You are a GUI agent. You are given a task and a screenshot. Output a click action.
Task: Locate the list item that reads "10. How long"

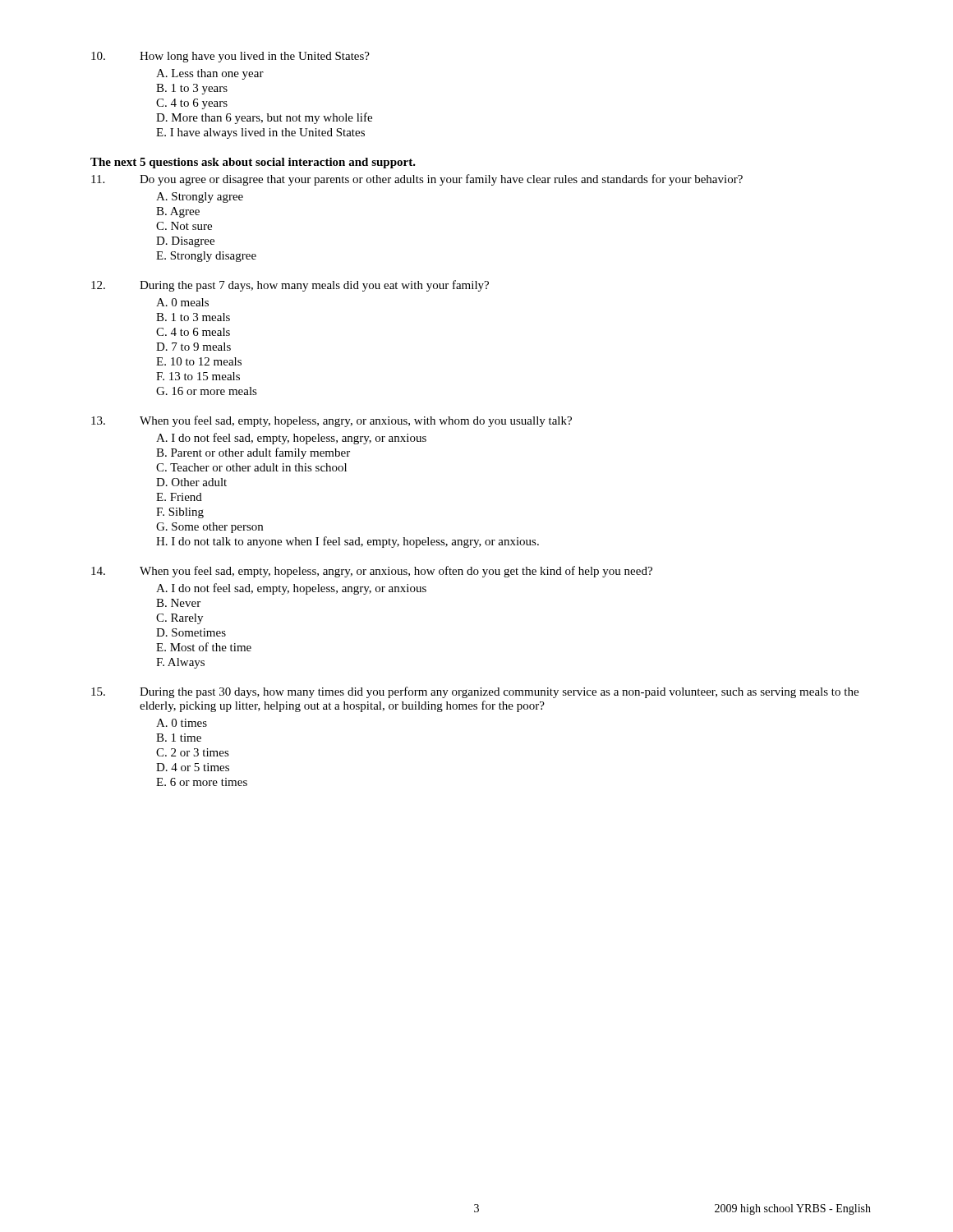(x=230, y=57)
